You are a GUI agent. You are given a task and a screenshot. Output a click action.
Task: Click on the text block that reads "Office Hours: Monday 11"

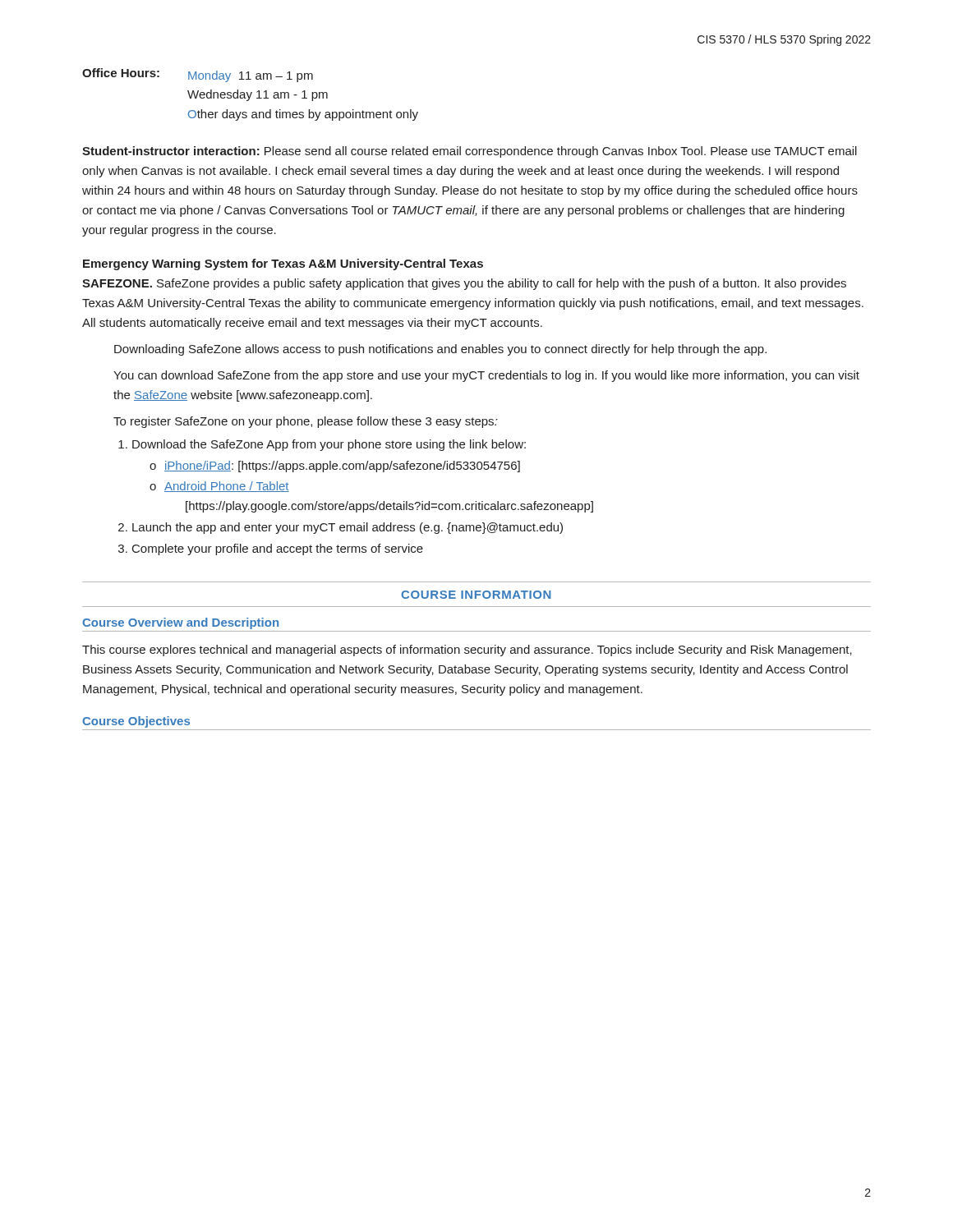point(250,94)
